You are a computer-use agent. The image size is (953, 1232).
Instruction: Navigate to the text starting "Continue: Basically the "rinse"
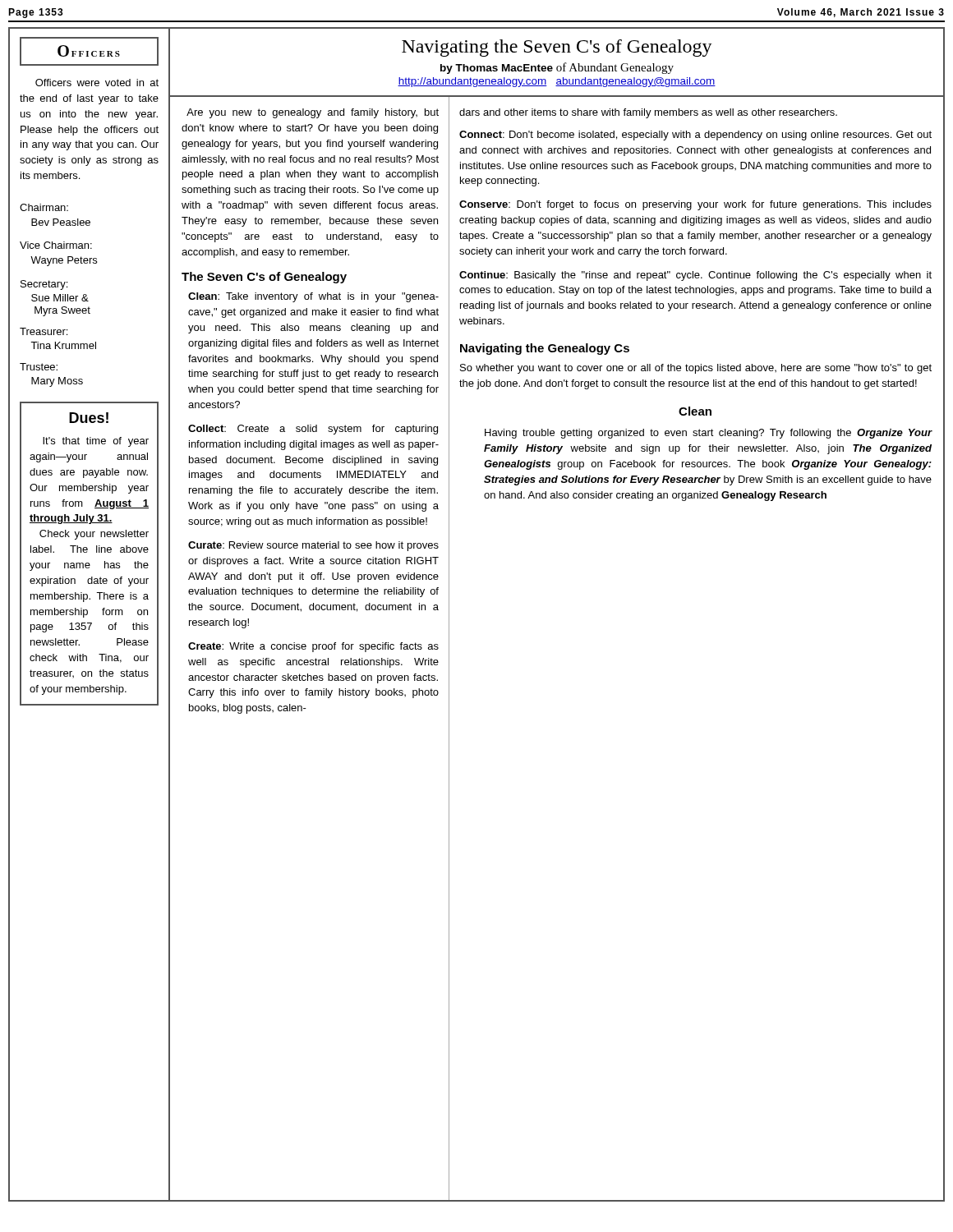point(695,298)
